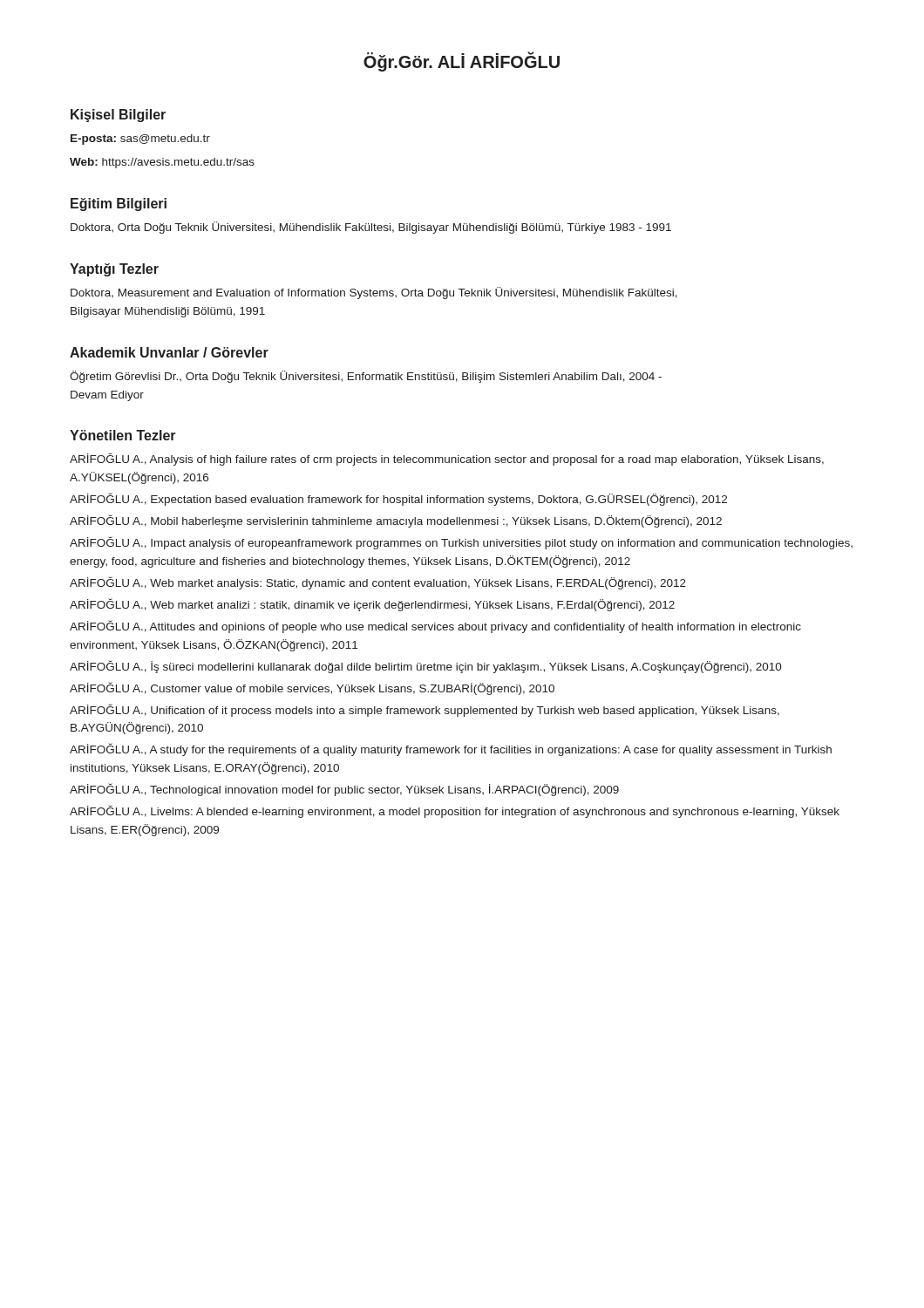This screenshot has height=1308, width=924.
Task: Find the block starting "E-posta: sas@metu.edu.tr Web: https://avesis.metu.edu.tr/sas"
Action: click(140, 140)
